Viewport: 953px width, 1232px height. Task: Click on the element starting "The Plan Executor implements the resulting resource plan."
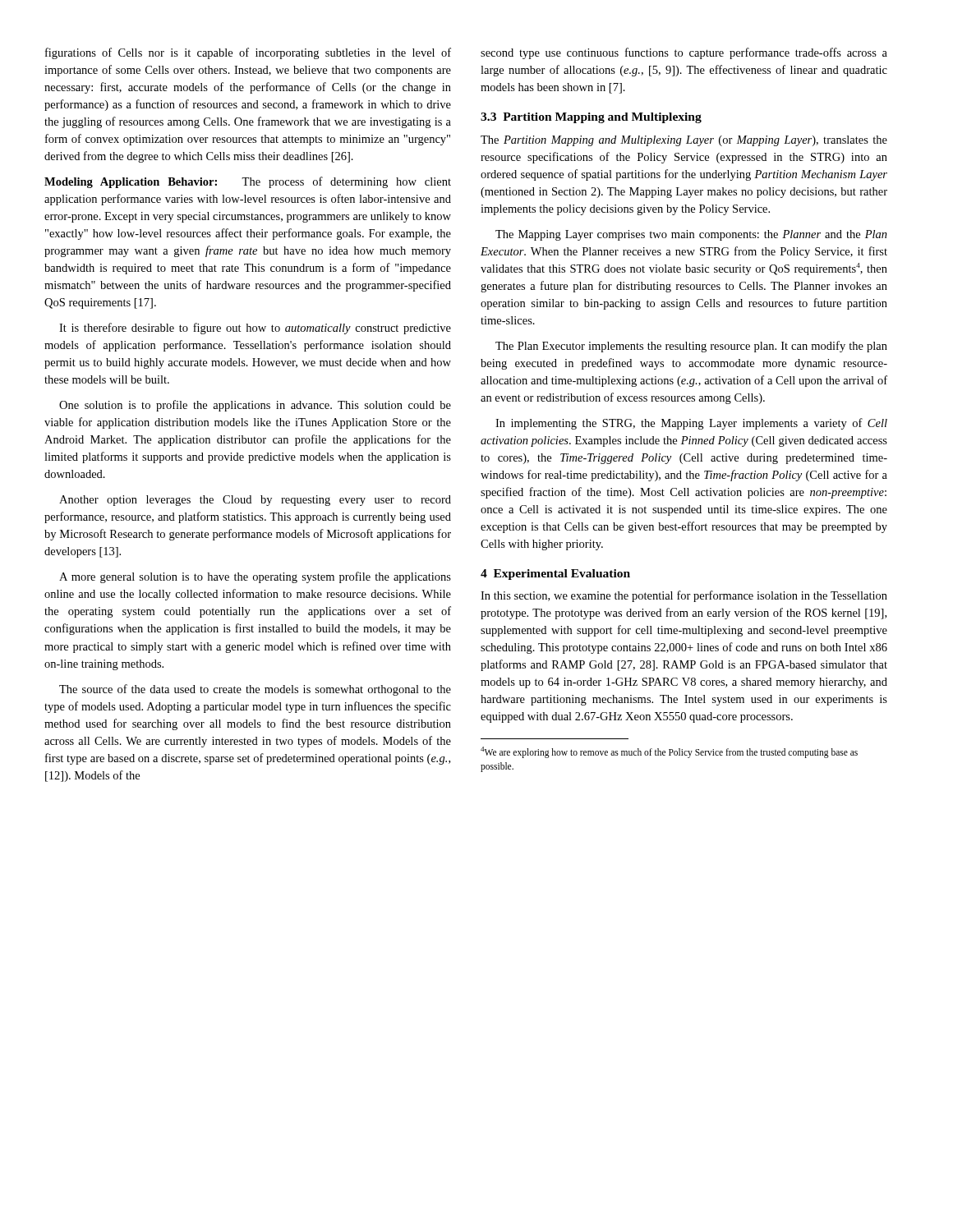(x=684, y=372)
